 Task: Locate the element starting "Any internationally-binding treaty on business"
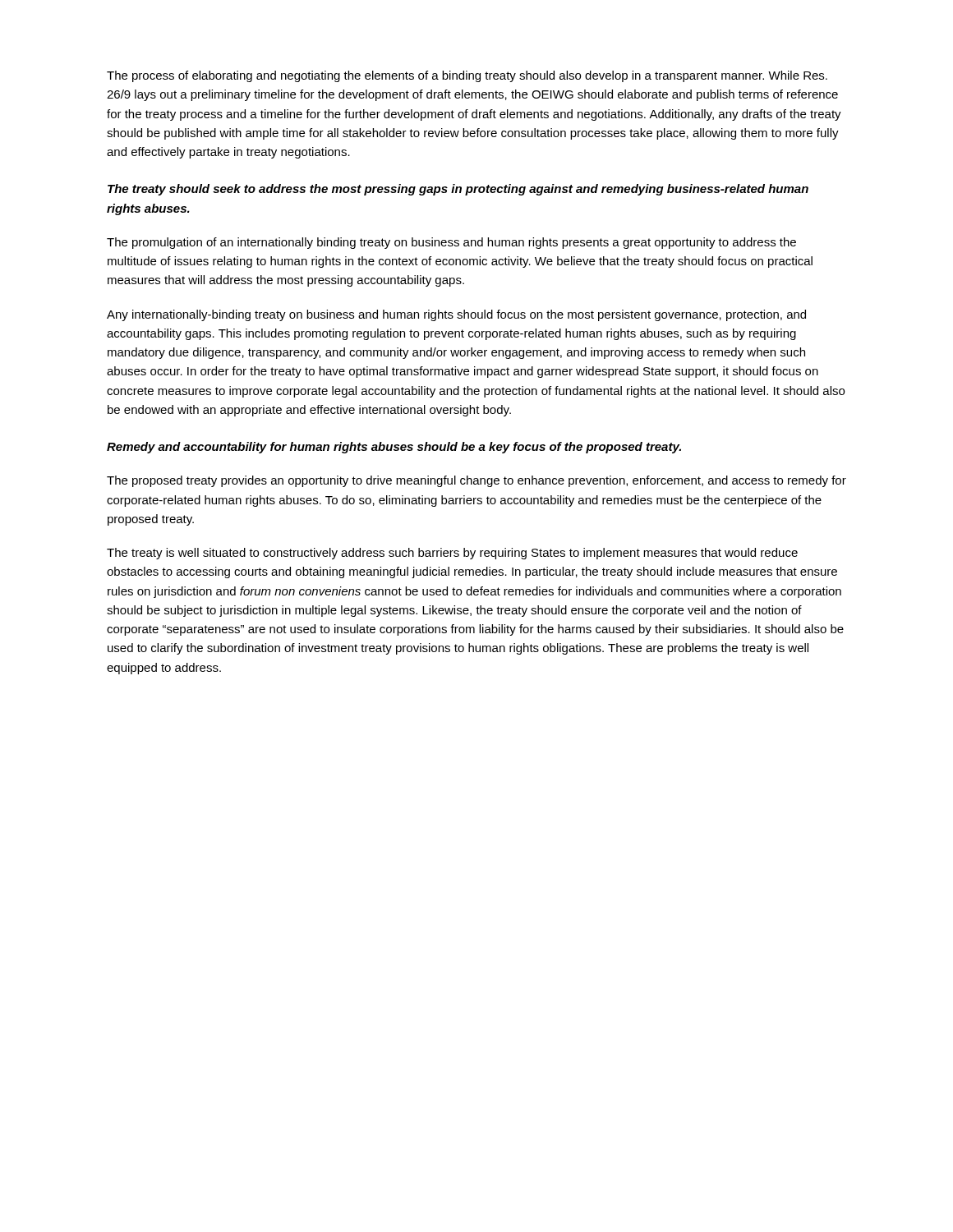476,362
